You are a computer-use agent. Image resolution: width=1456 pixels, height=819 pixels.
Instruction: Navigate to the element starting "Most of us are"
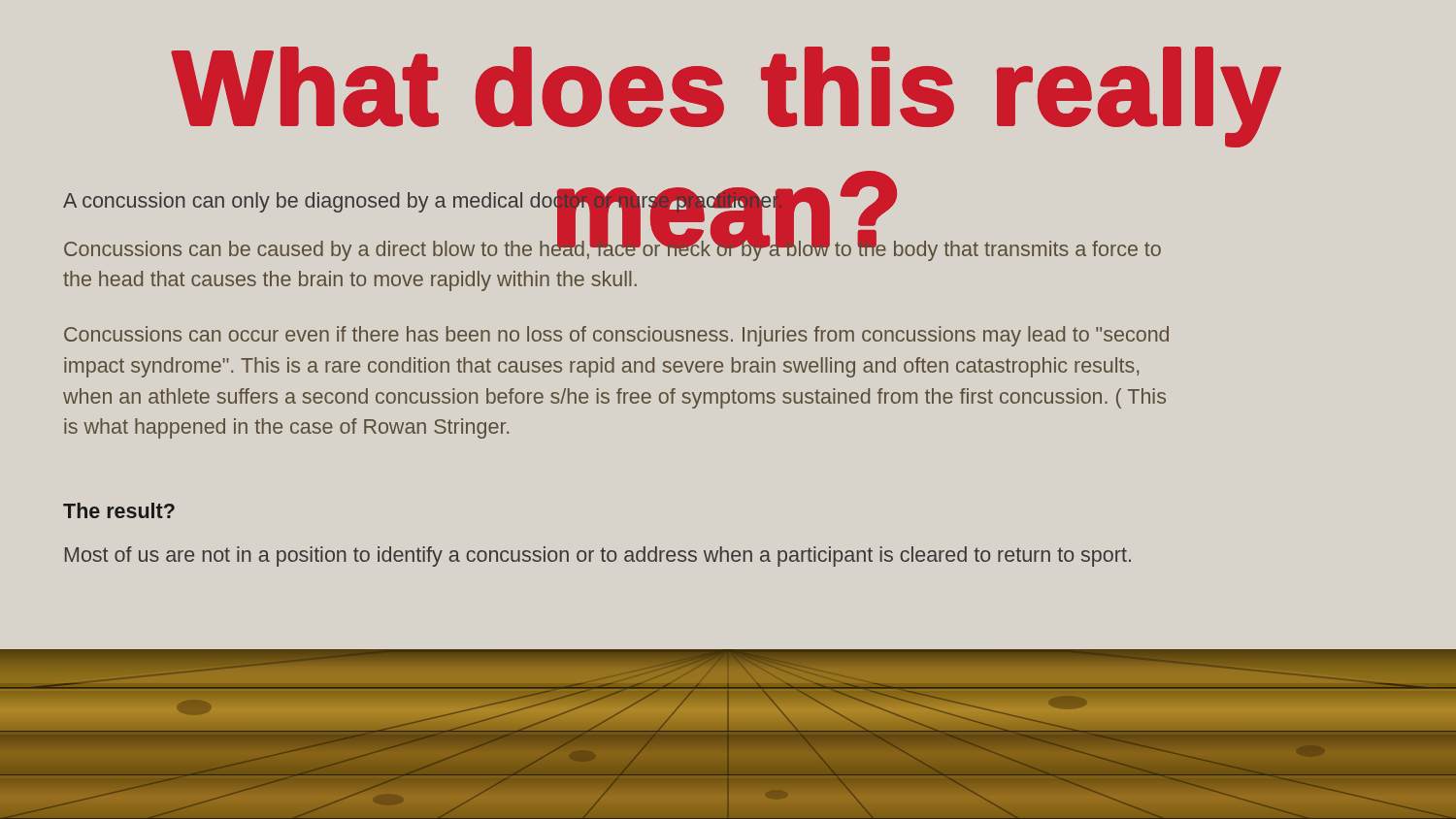[598, 555]
